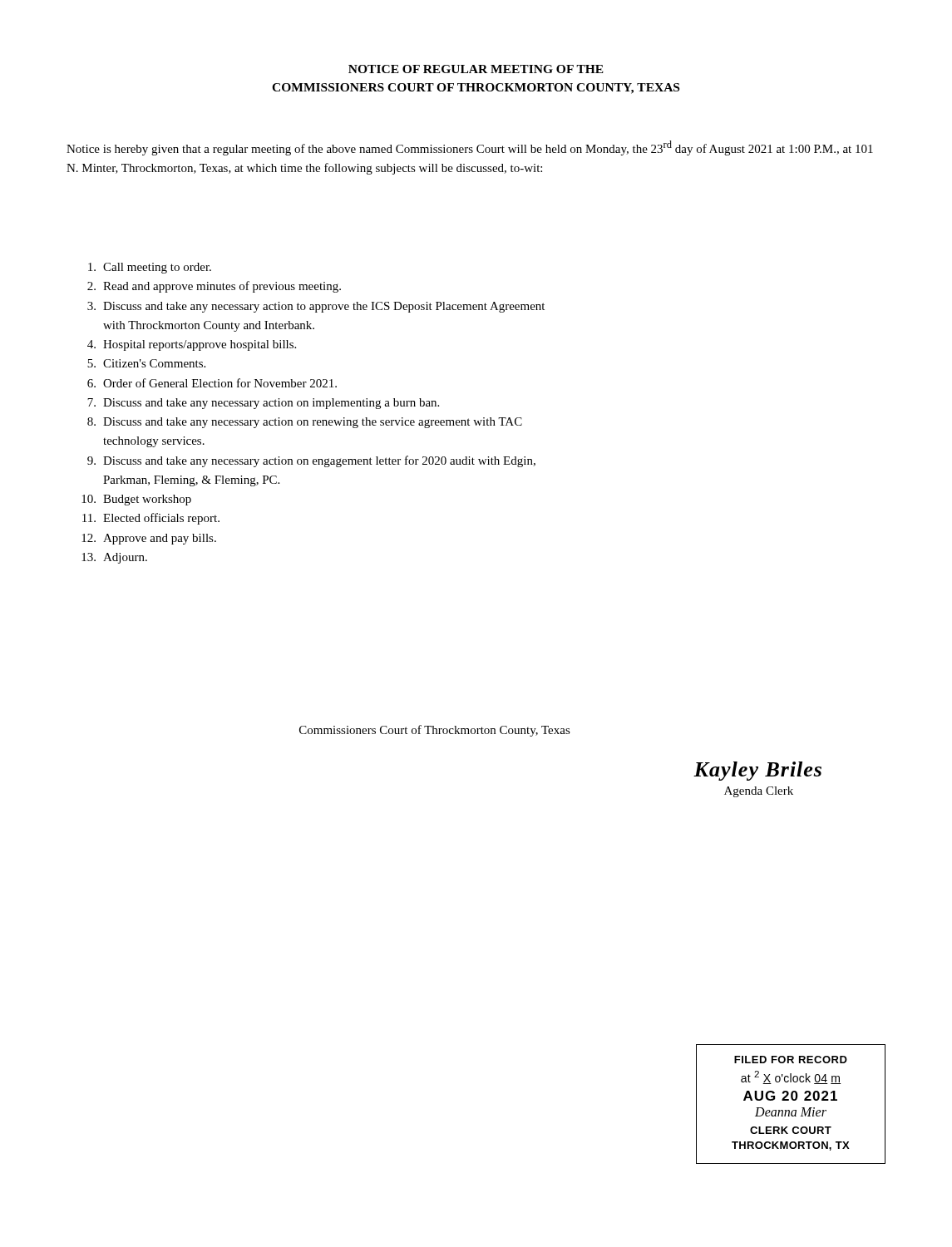The width and height of the screenshot is (952, 1247).
Task: Click on the text starting "11. Elected officials report."
Action: tap(151, 519)
